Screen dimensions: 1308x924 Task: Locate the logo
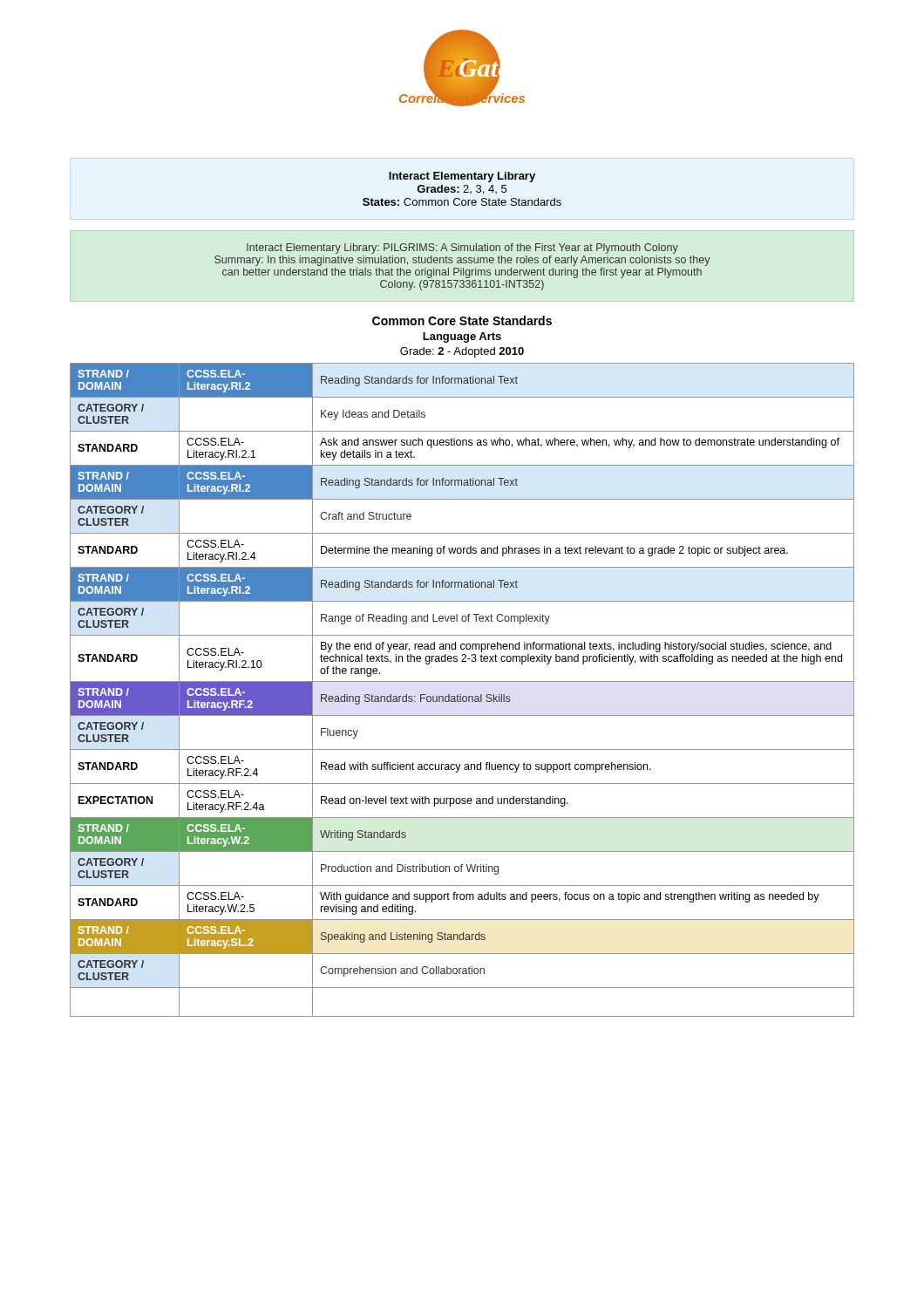pos(462,71)
